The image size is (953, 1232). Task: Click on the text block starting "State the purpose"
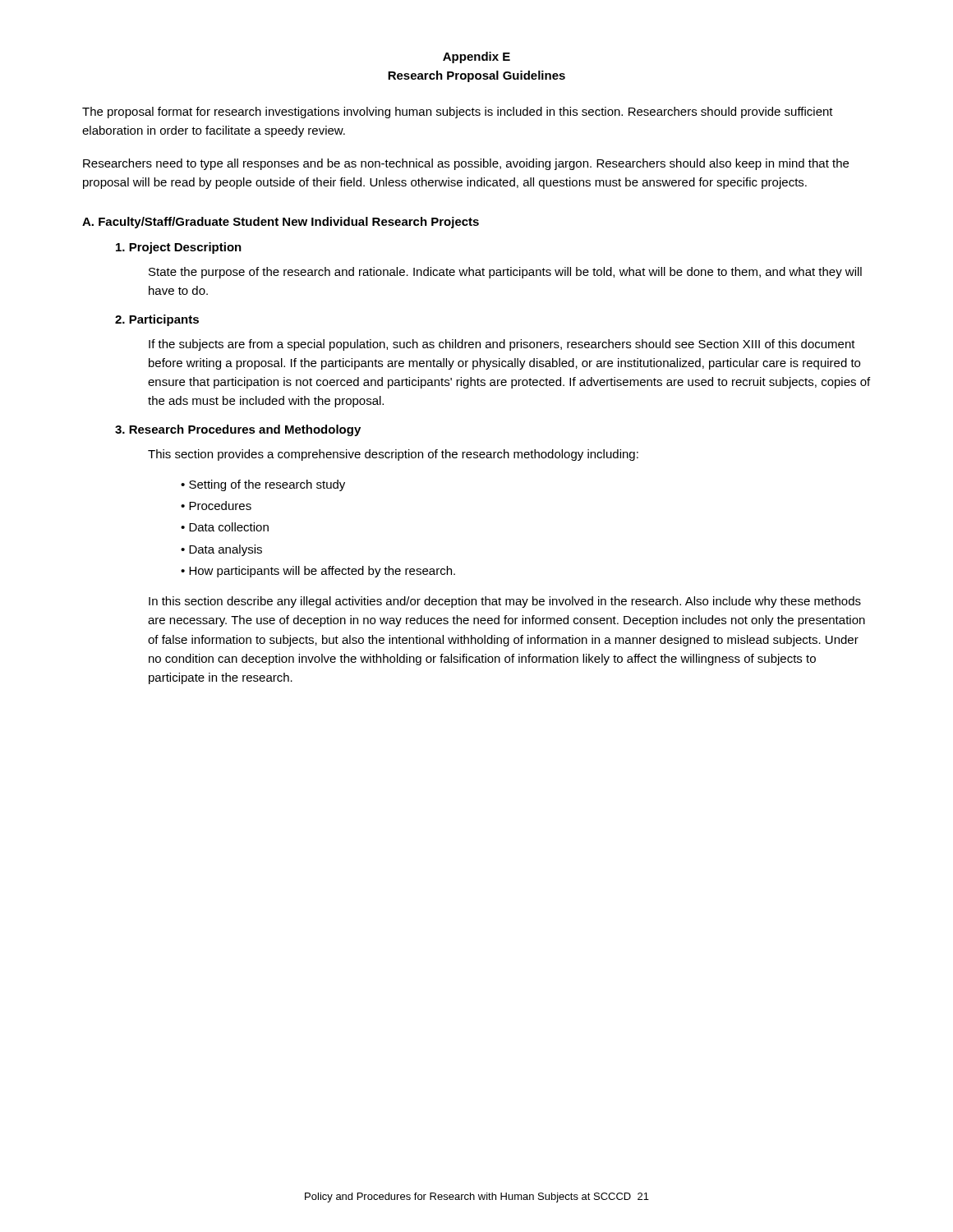[x=505, y=281]
